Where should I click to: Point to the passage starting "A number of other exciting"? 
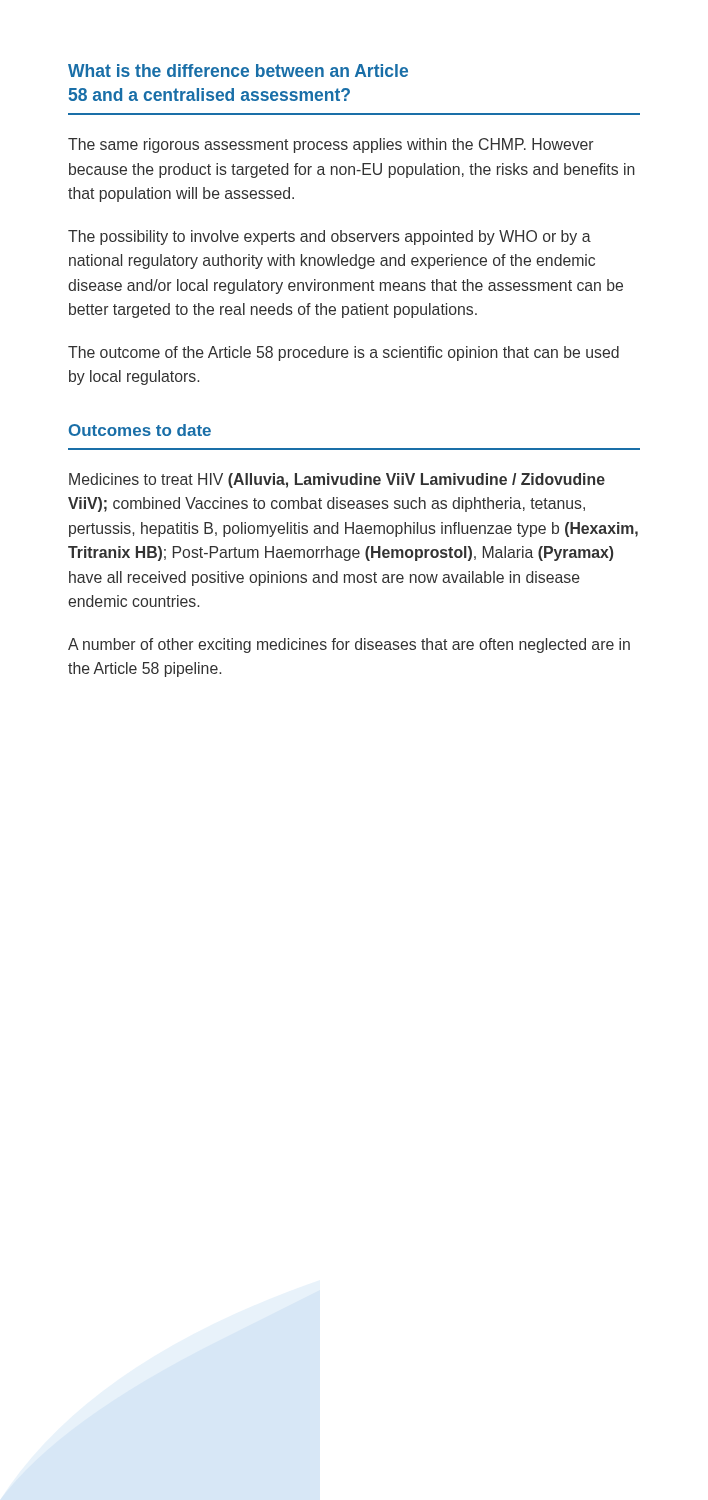(349, 656)
